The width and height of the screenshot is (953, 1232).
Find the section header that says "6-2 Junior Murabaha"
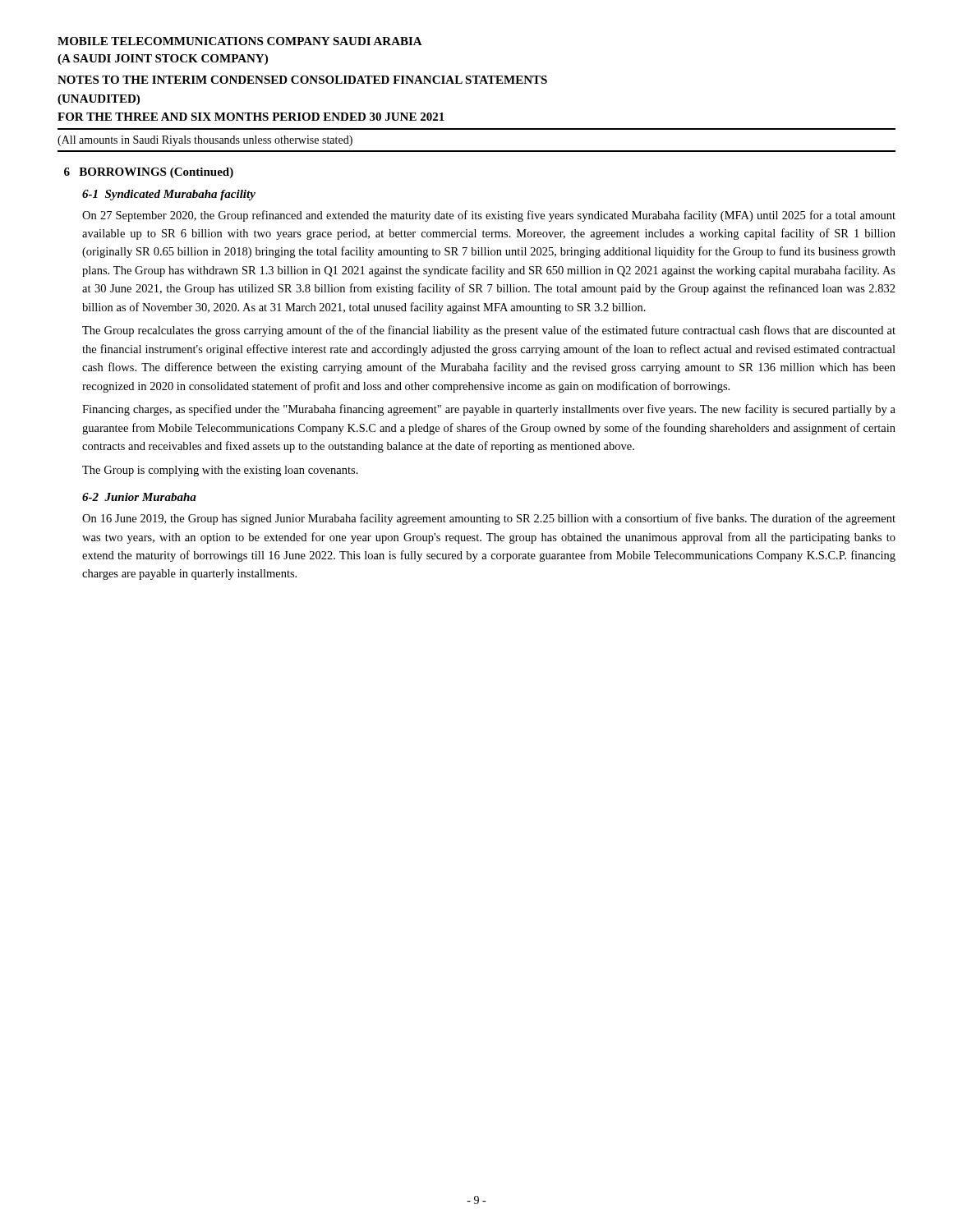tap(139, 497)
